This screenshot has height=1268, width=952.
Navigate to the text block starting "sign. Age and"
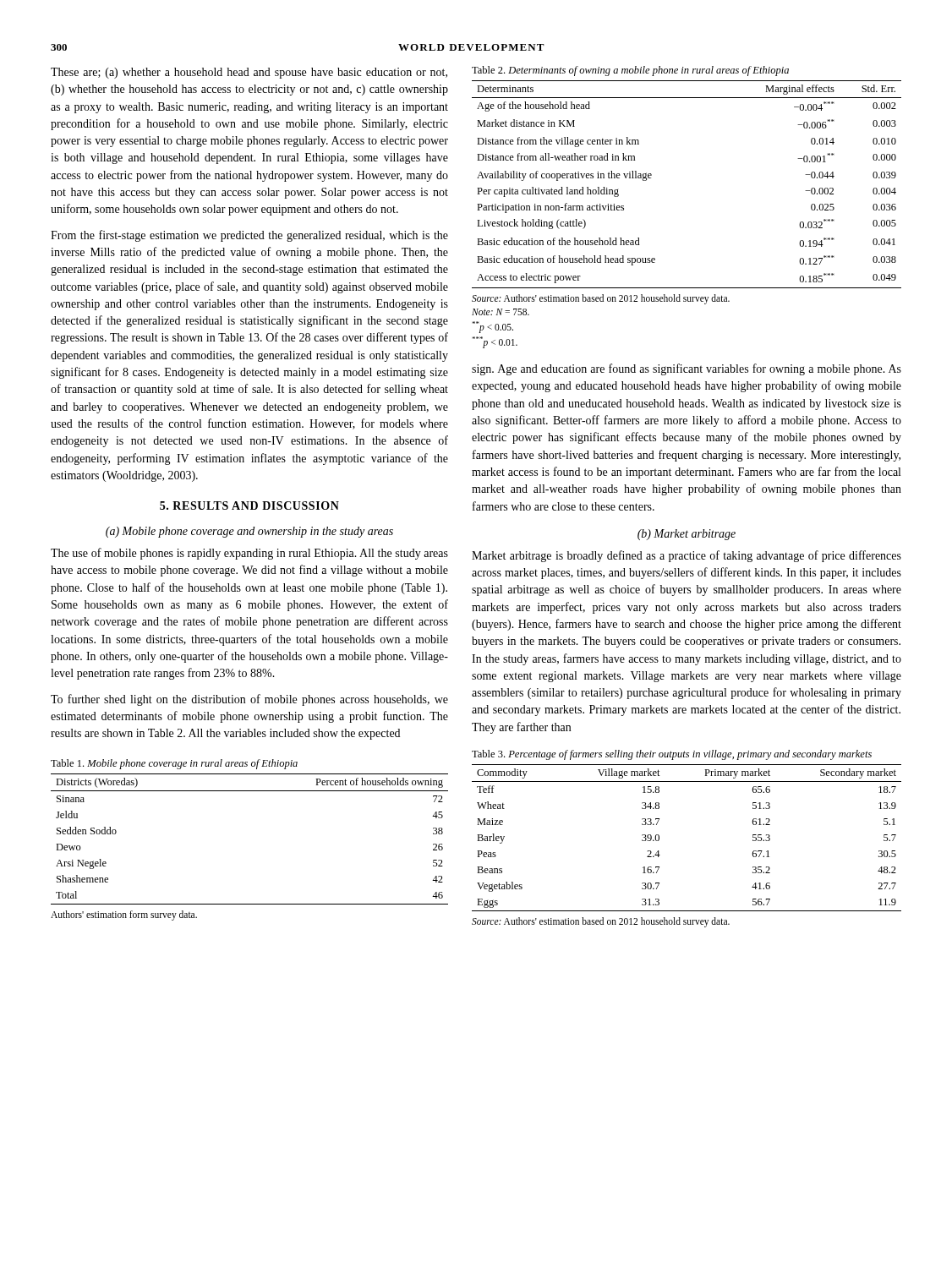pos(687,438)
